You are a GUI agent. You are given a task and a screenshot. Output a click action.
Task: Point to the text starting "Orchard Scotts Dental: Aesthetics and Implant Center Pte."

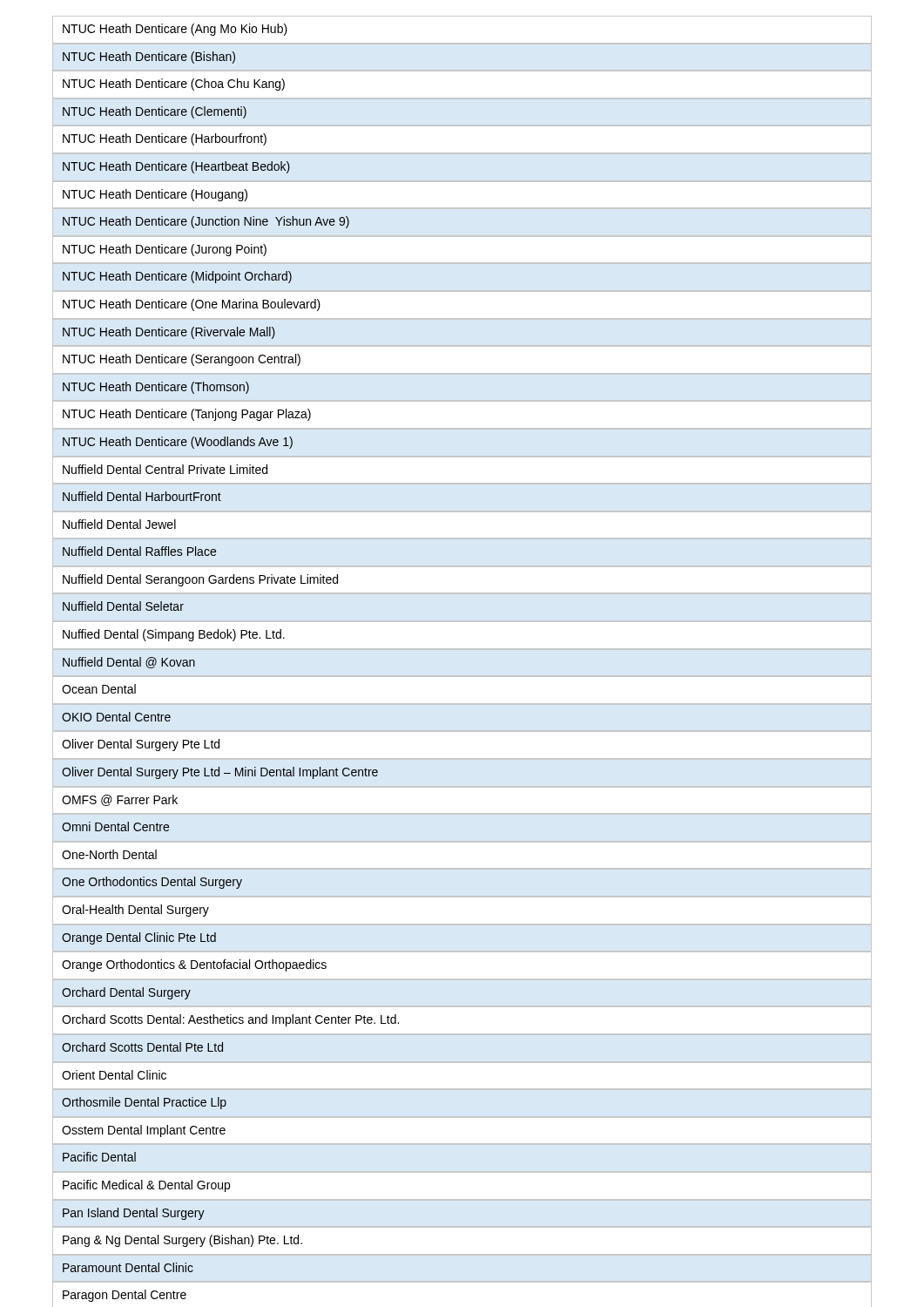[x=231, y=1020]
